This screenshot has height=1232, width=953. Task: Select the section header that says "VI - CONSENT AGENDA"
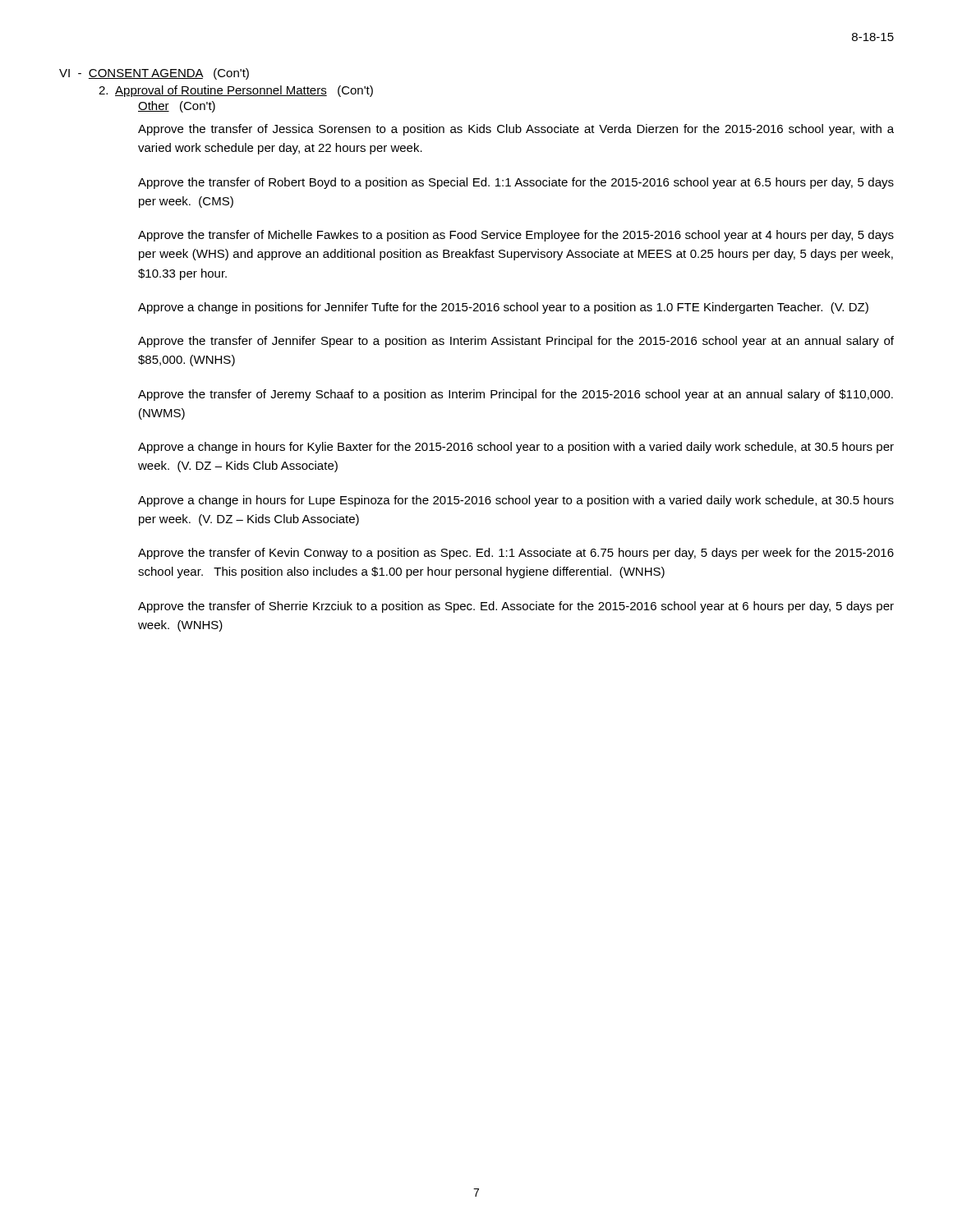(x=154, y=73)
